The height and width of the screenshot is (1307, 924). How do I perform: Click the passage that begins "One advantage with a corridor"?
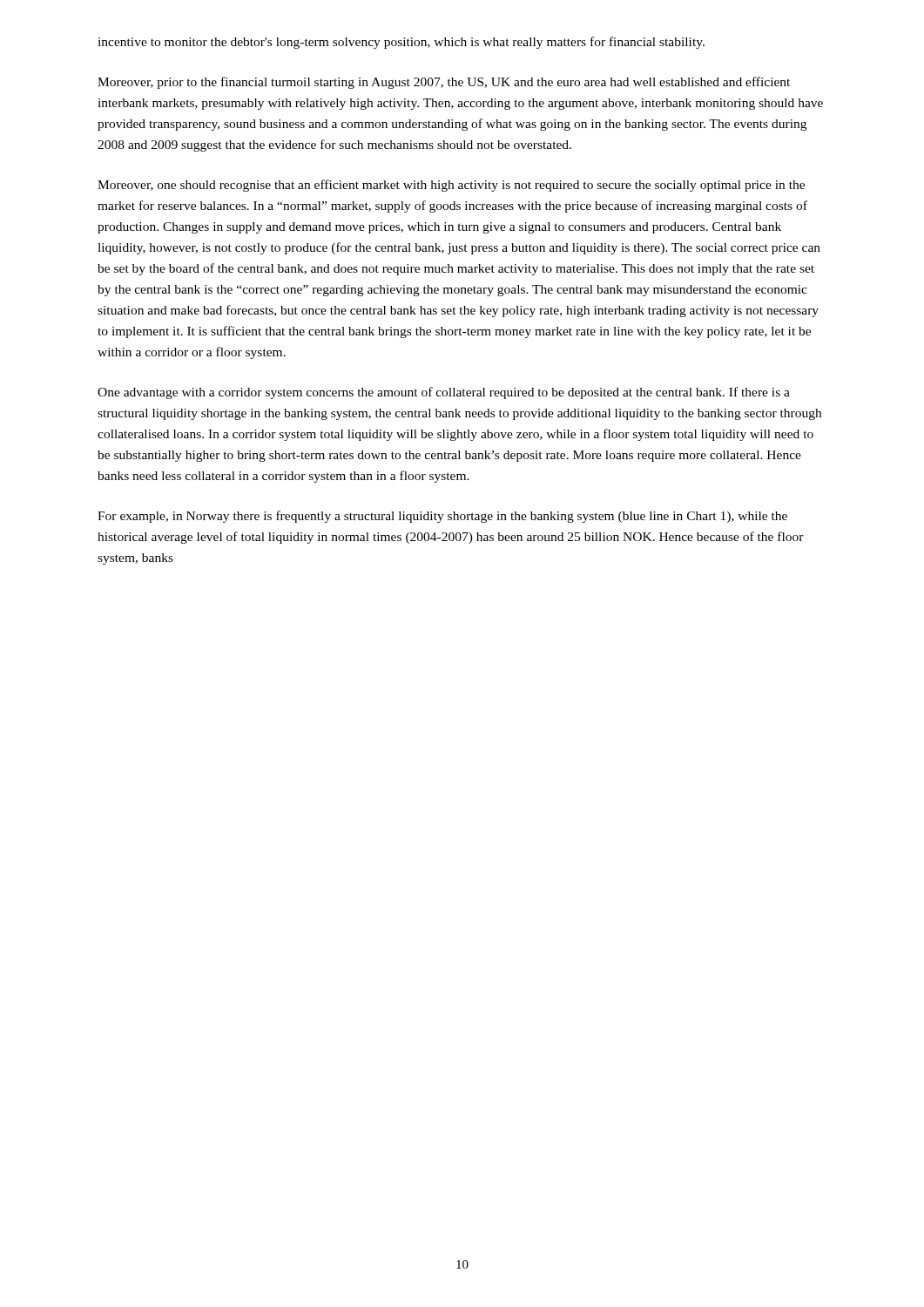(x=460, y=434)
